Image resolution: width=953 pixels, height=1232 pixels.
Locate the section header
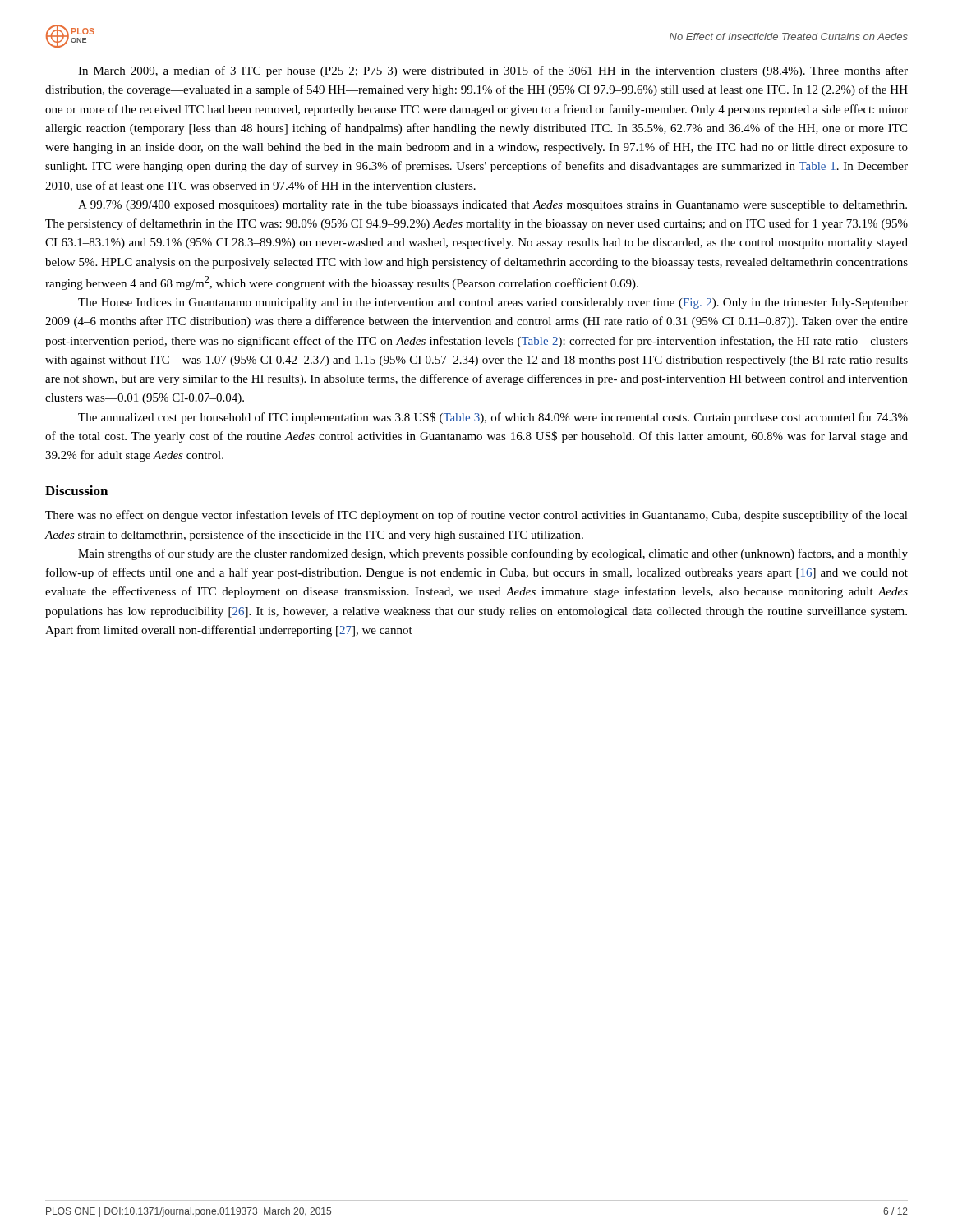click(x=77, y=491)
